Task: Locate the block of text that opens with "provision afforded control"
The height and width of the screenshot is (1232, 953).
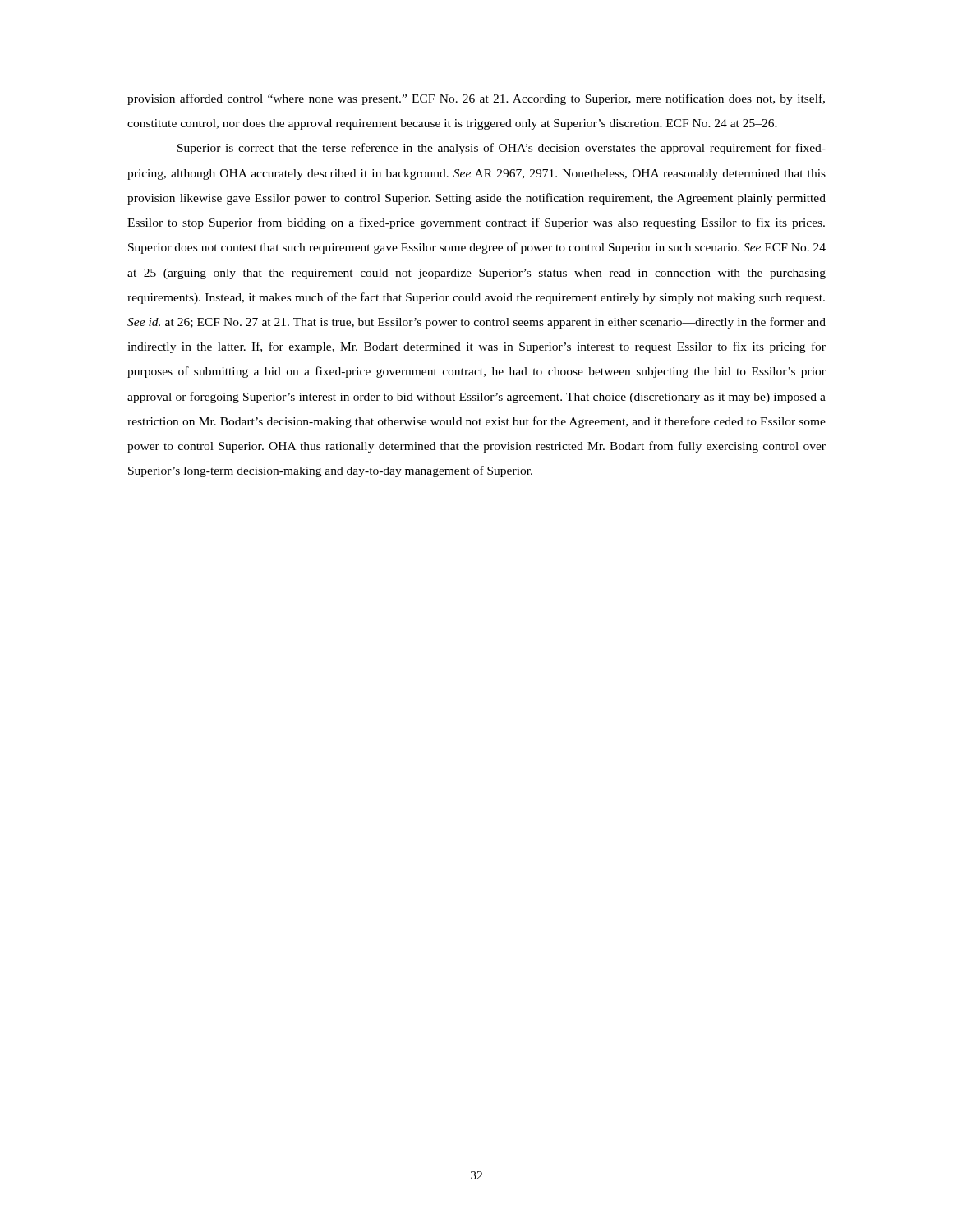Action: (476, 111)
